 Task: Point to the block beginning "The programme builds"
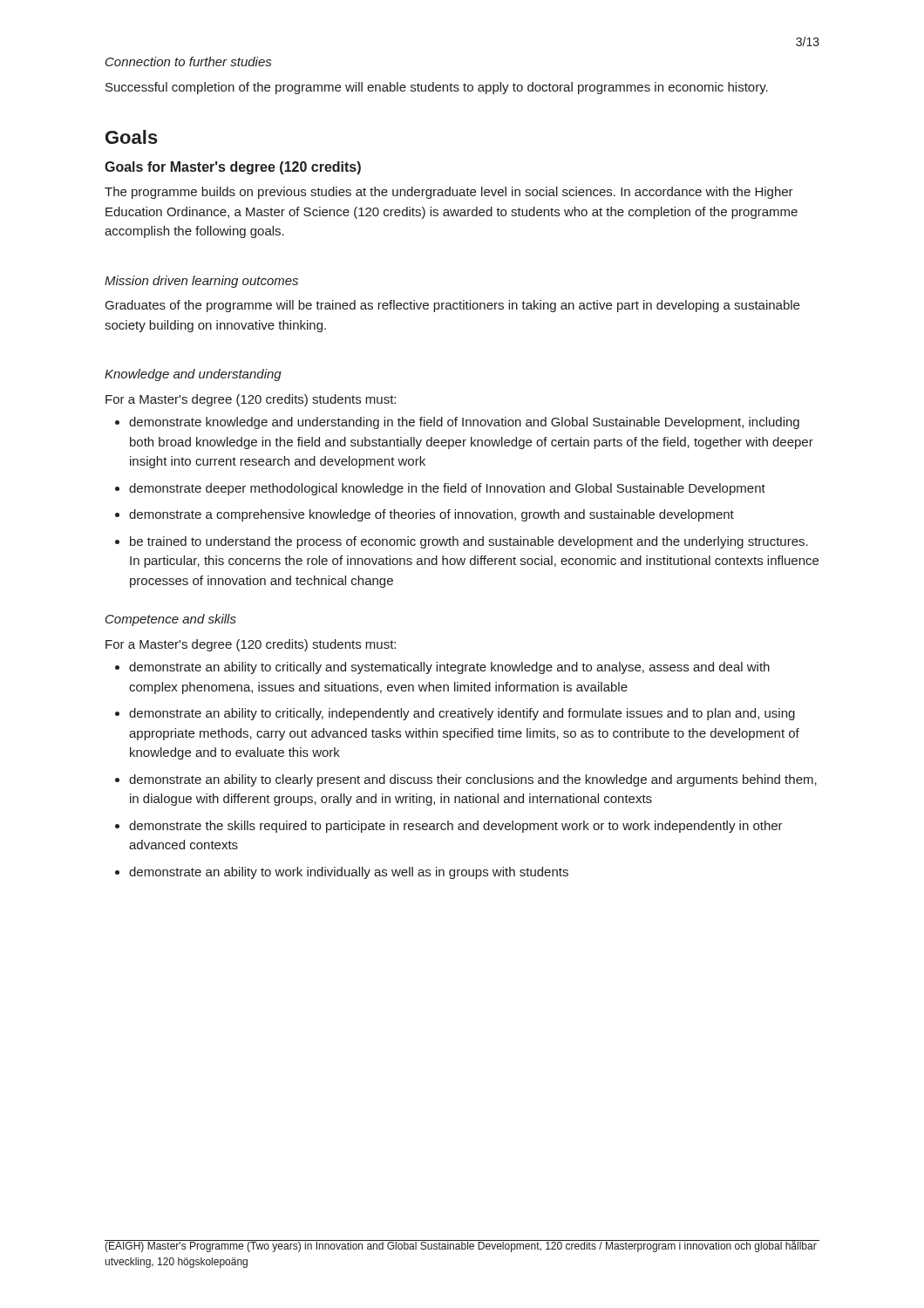[462, 212]
